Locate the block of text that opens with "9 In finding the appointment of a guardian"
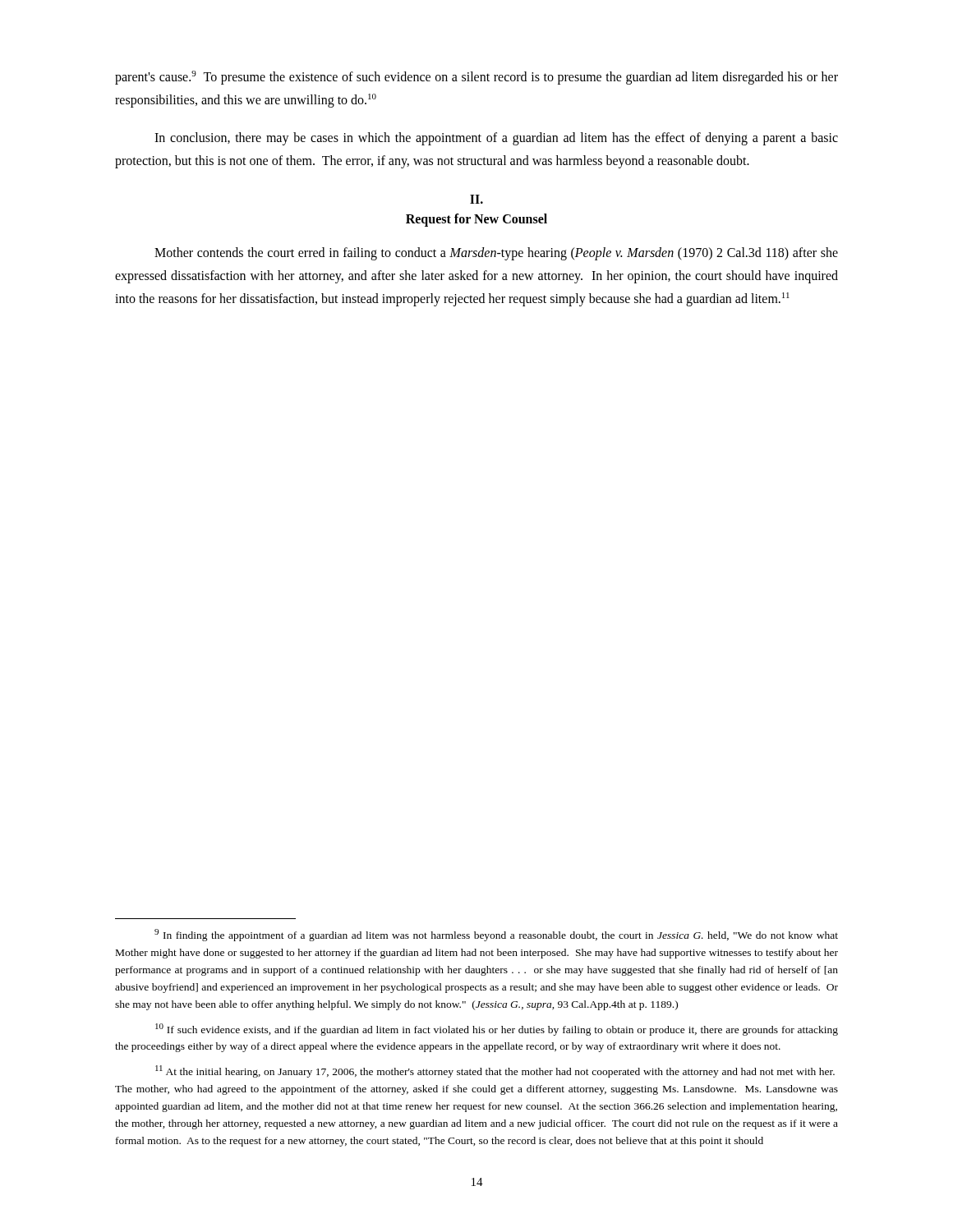953x1232 pixels. coord(476,970)
